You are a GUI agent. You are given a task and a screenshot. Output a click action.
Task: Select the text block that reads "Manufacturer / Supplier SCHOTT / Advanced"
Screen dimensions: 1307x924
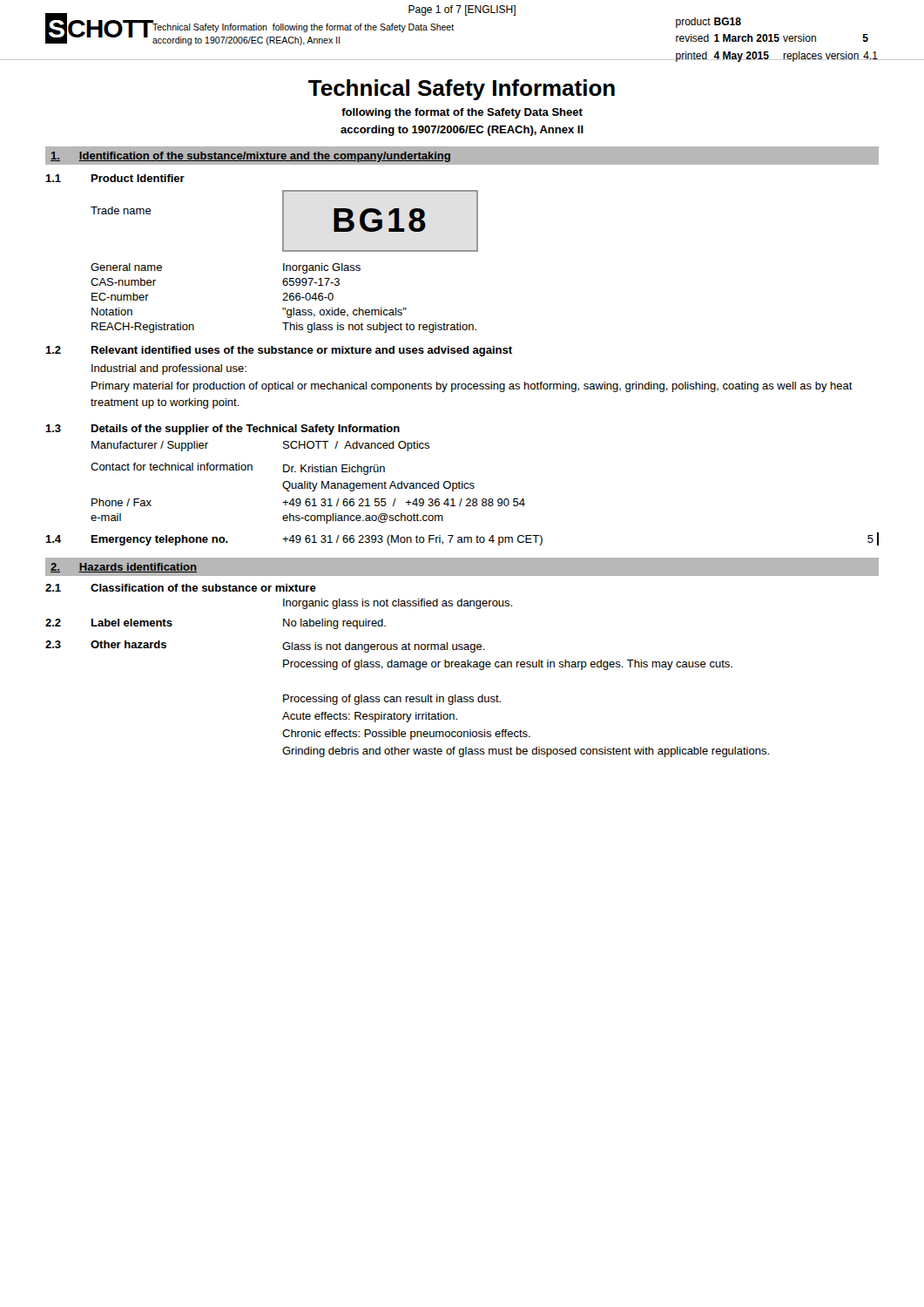pyautogui.click(x=148, y=446)
